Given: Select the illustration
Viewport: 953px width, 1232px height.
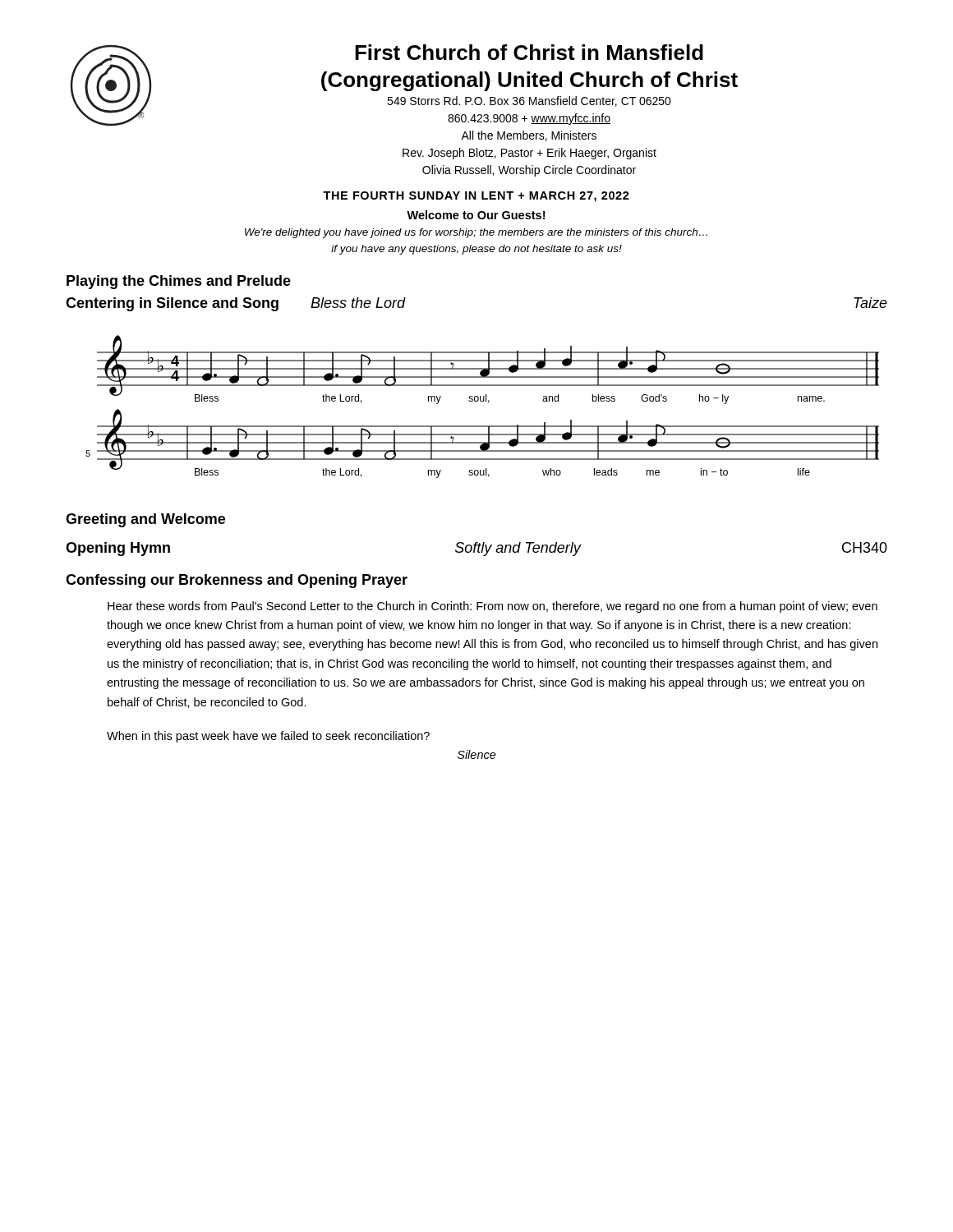Looking at the screenshot, I should point(476,405).
